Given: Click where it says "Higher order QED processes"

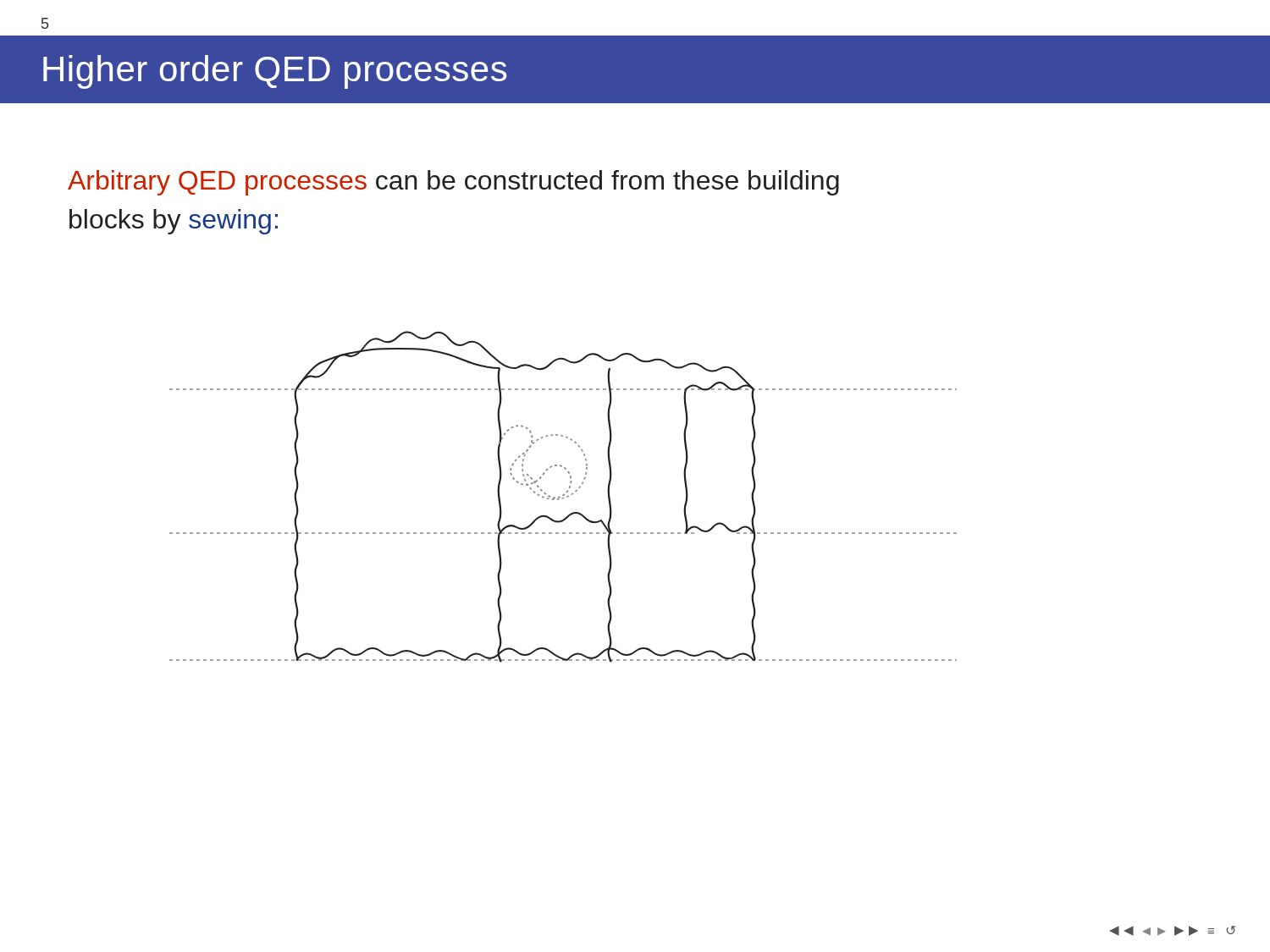Looking at the screenshot, I should click(x=274, y=69).
